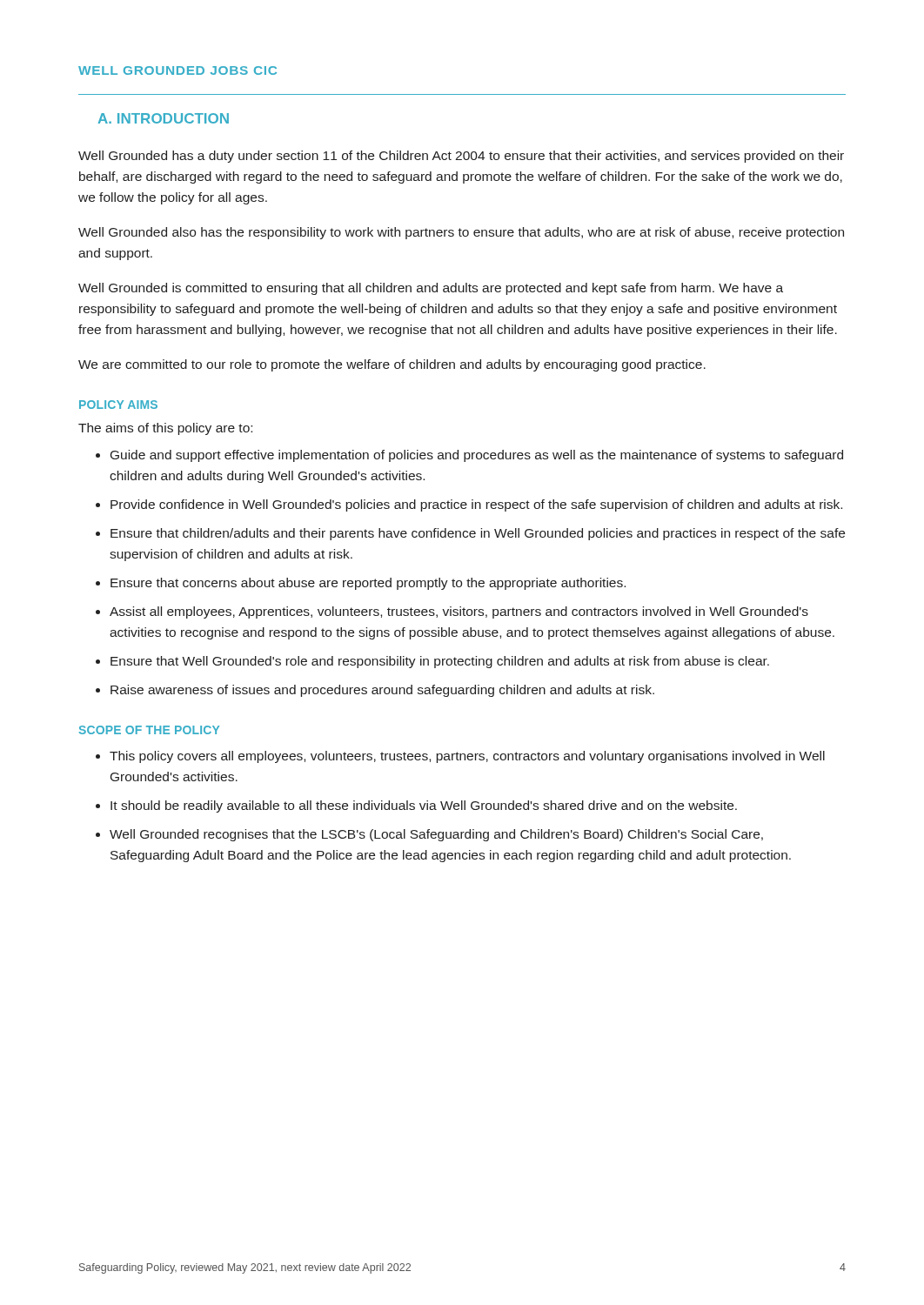This screenshot has height=1305, width=924.
Task: Locate the block starting "Raise awareness of issues and"
Action: click(382, 690)
